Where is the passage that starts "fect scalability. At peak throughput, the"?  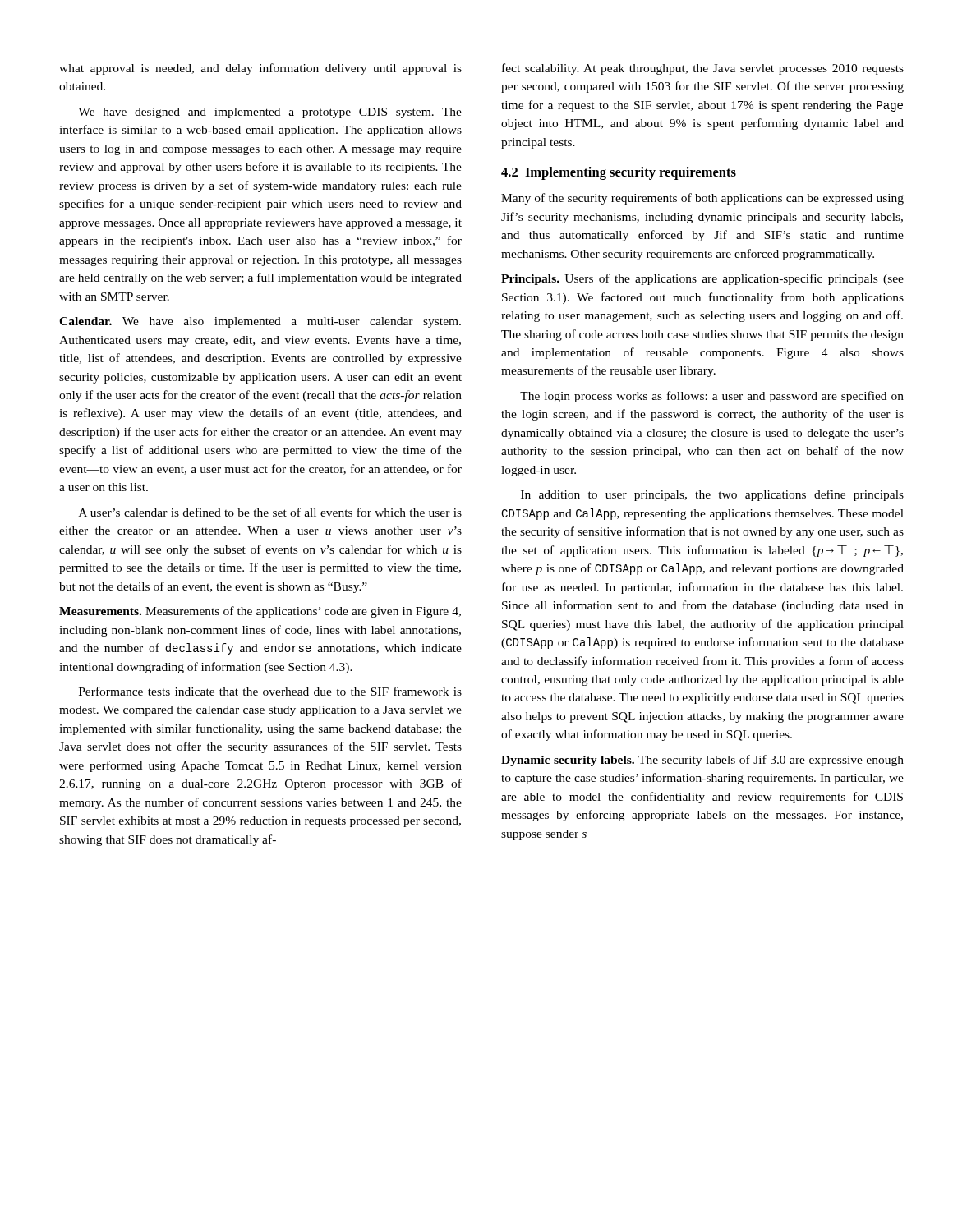[x=702, y=105]
